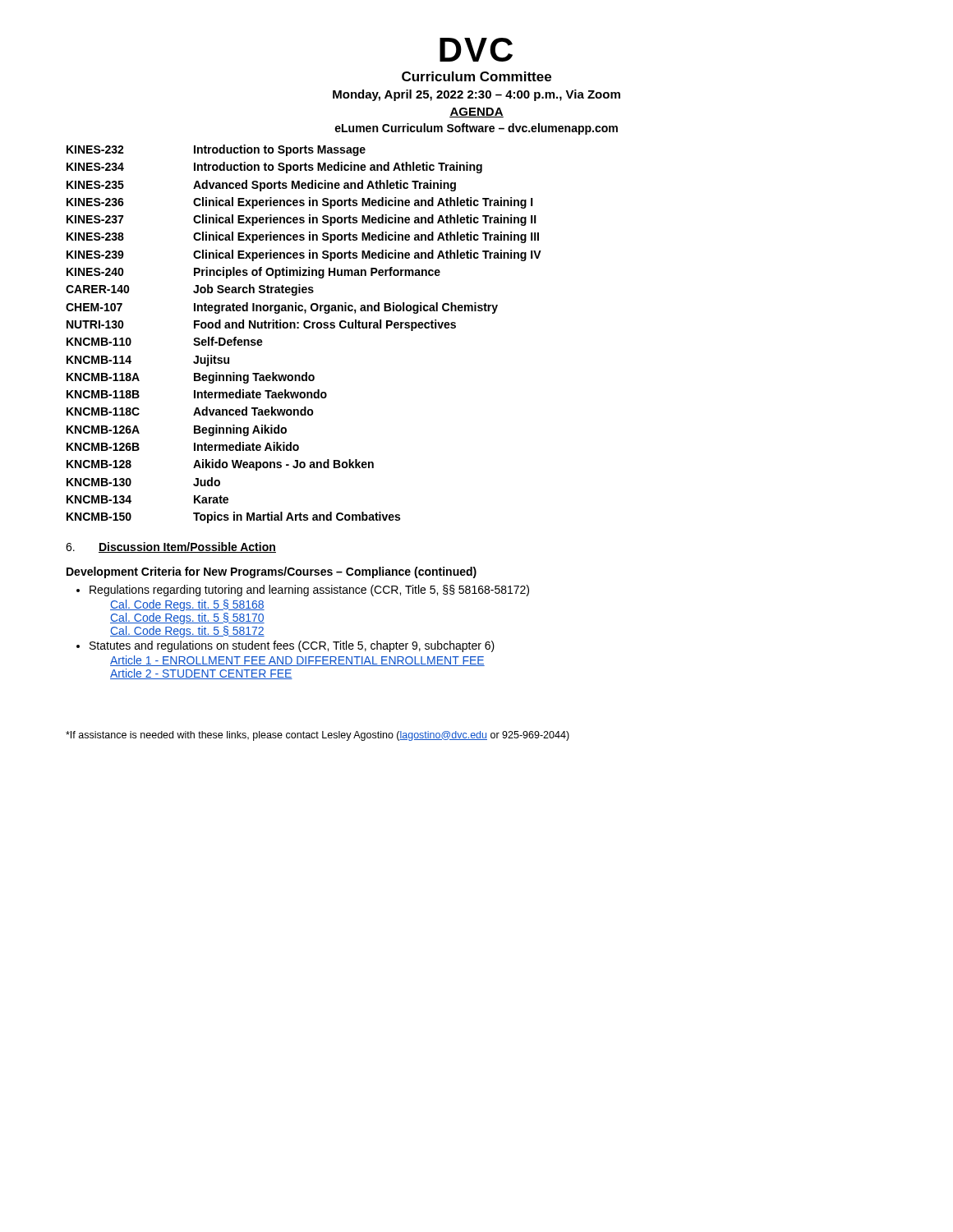Image resolution: width=953 pixels, height=1232 pixels.
Task: Locate the text starting "KINES-236 Clinical Experiences in Sports Medicine and"
Action: (300, 202)
